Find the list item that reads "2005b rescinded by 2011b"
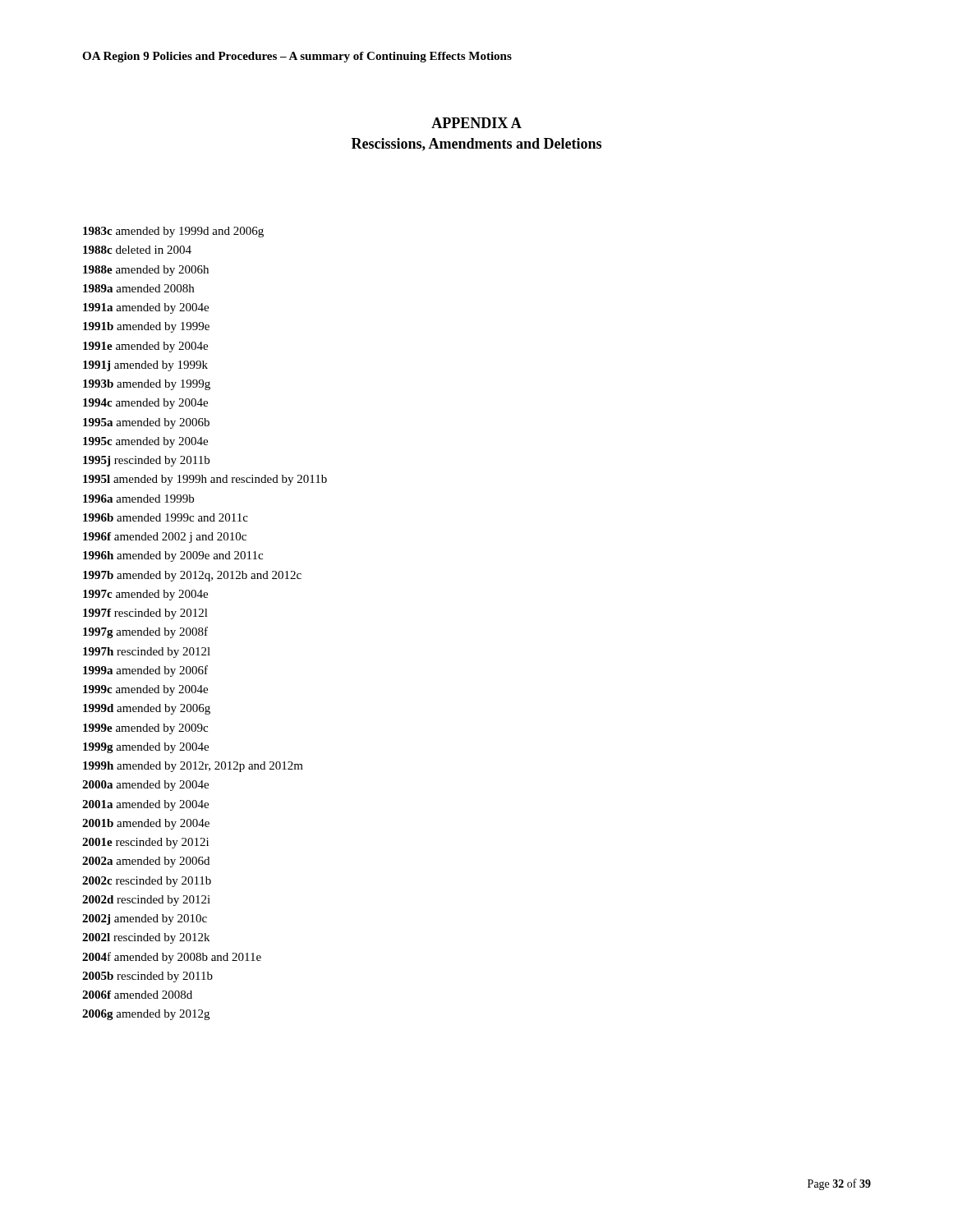The image size is (953, 1232). 147,976
